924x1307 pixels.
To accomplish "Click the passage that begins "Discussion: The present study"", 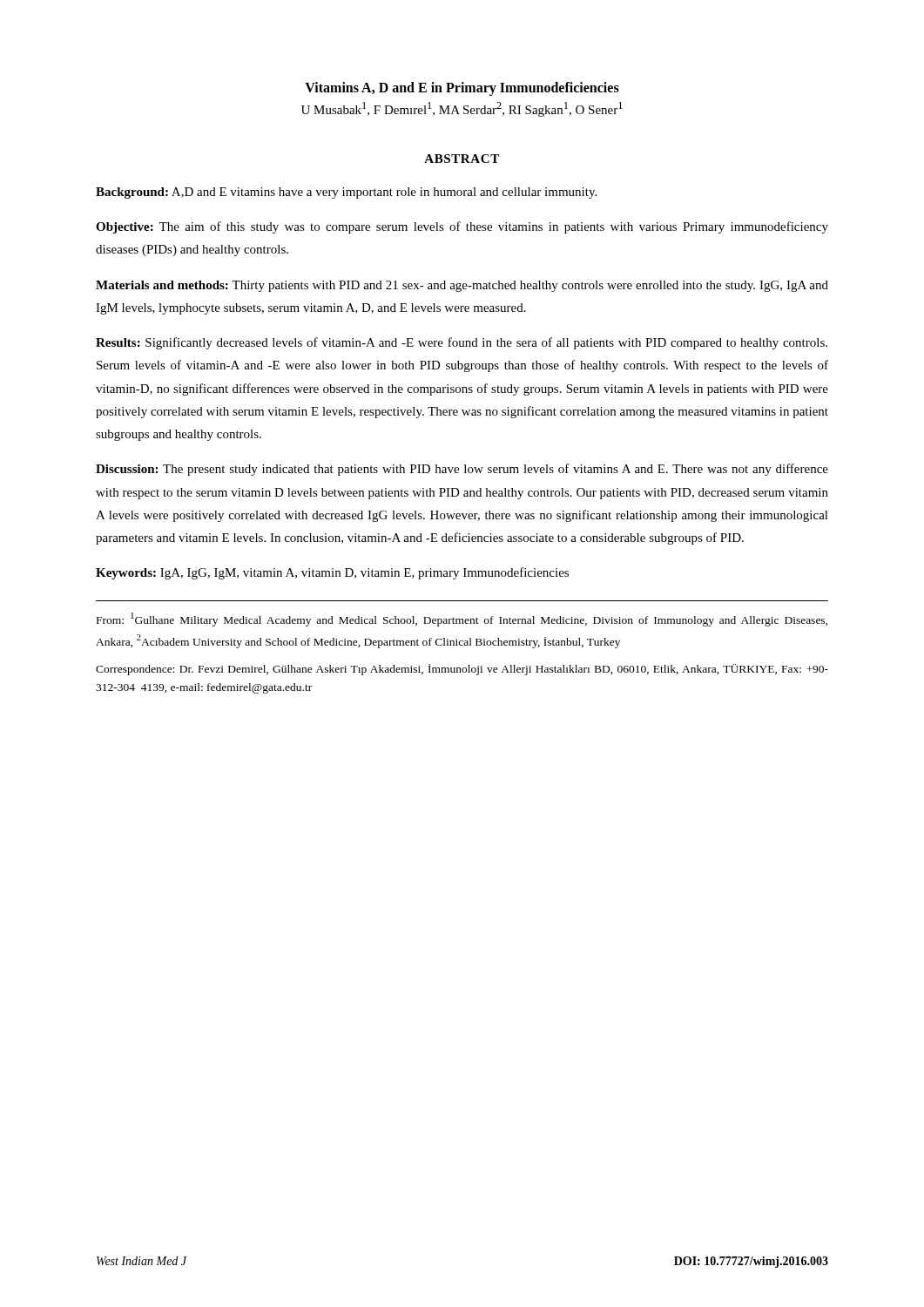I will tap(462, 504).
